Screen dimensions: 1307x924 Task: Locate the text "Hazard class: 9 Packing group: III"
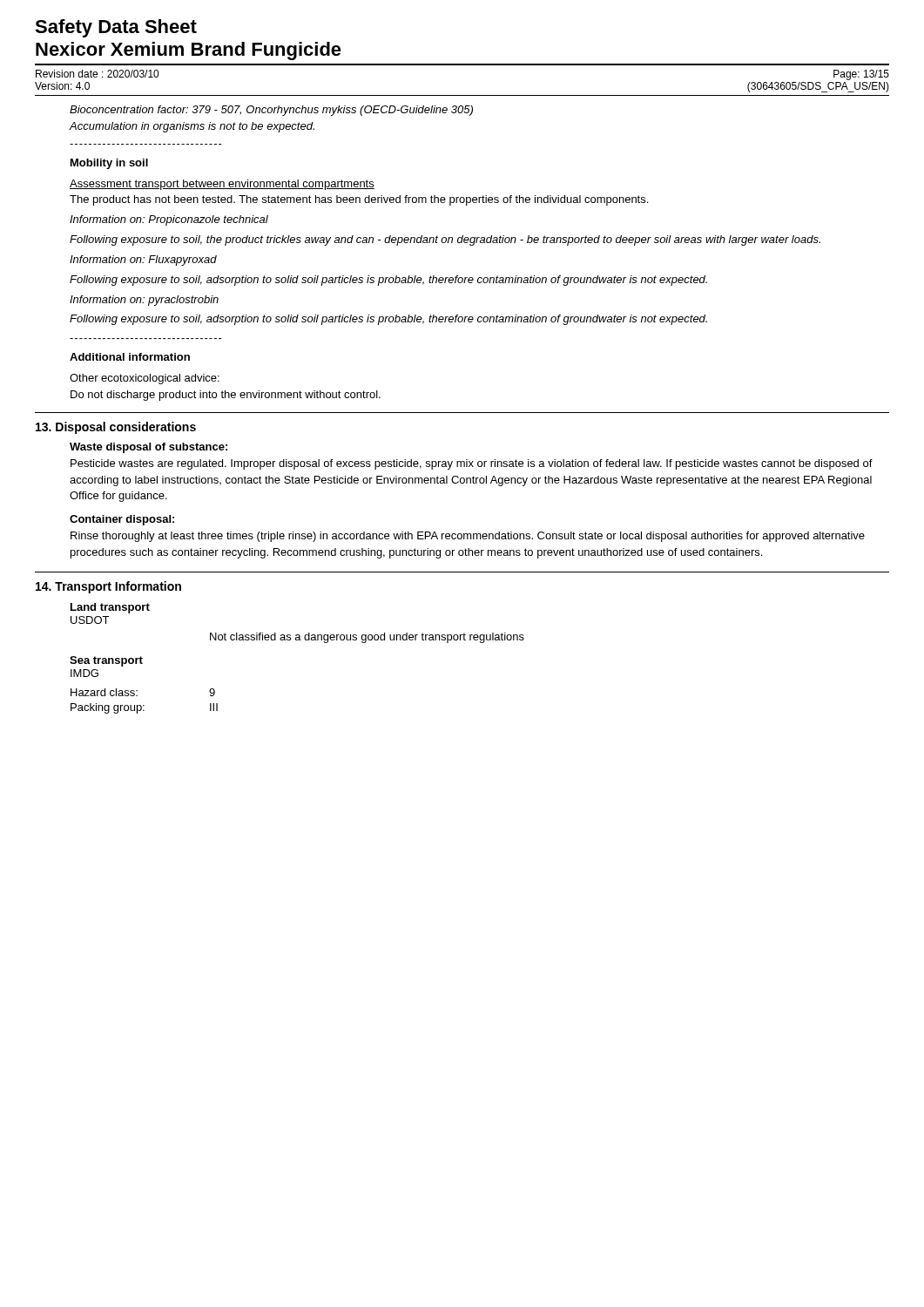click(x=144, y=699)
